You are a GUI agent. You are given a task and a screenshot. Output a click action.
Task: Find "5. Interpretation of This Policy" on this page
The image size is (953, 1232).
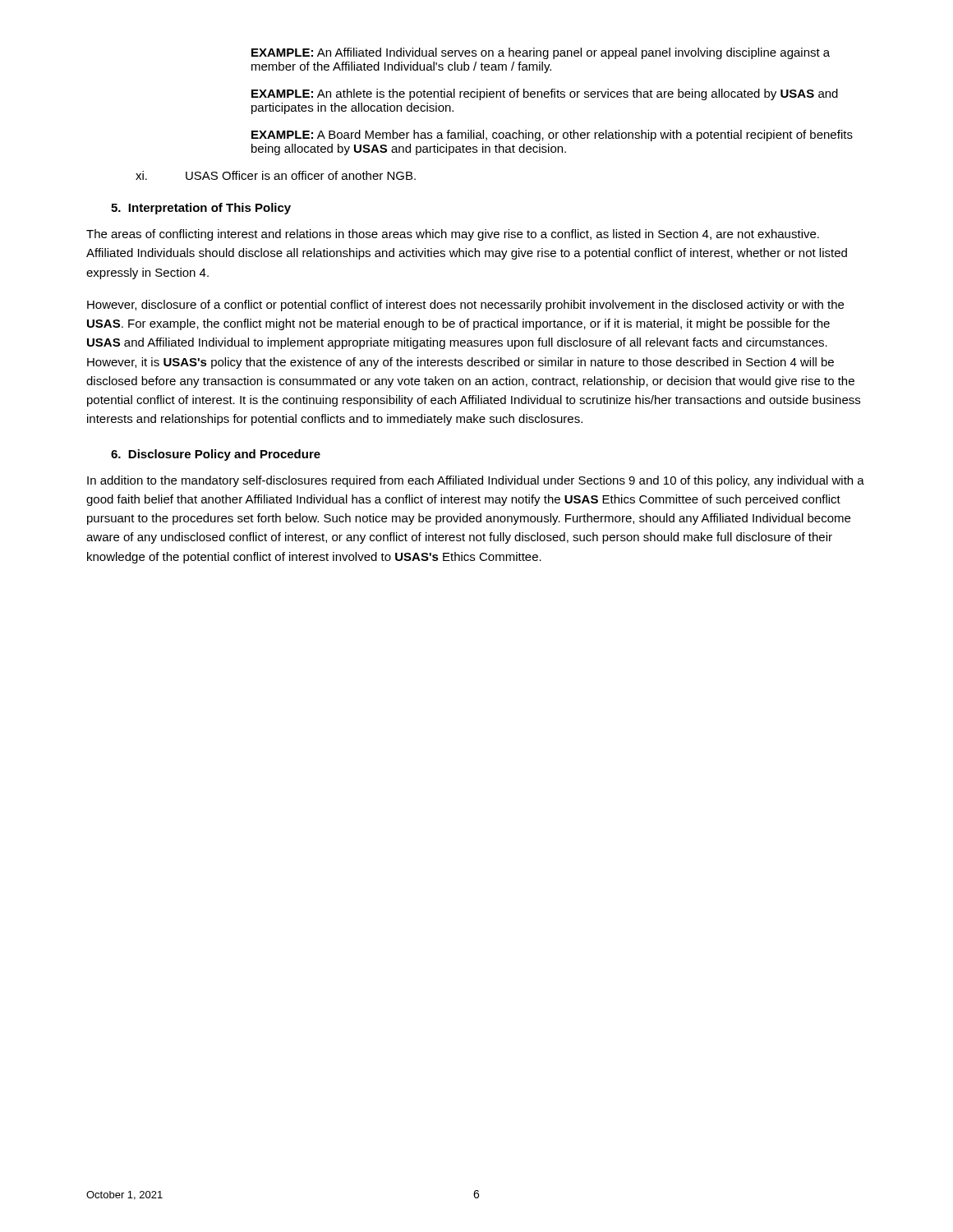pos(201,207)
